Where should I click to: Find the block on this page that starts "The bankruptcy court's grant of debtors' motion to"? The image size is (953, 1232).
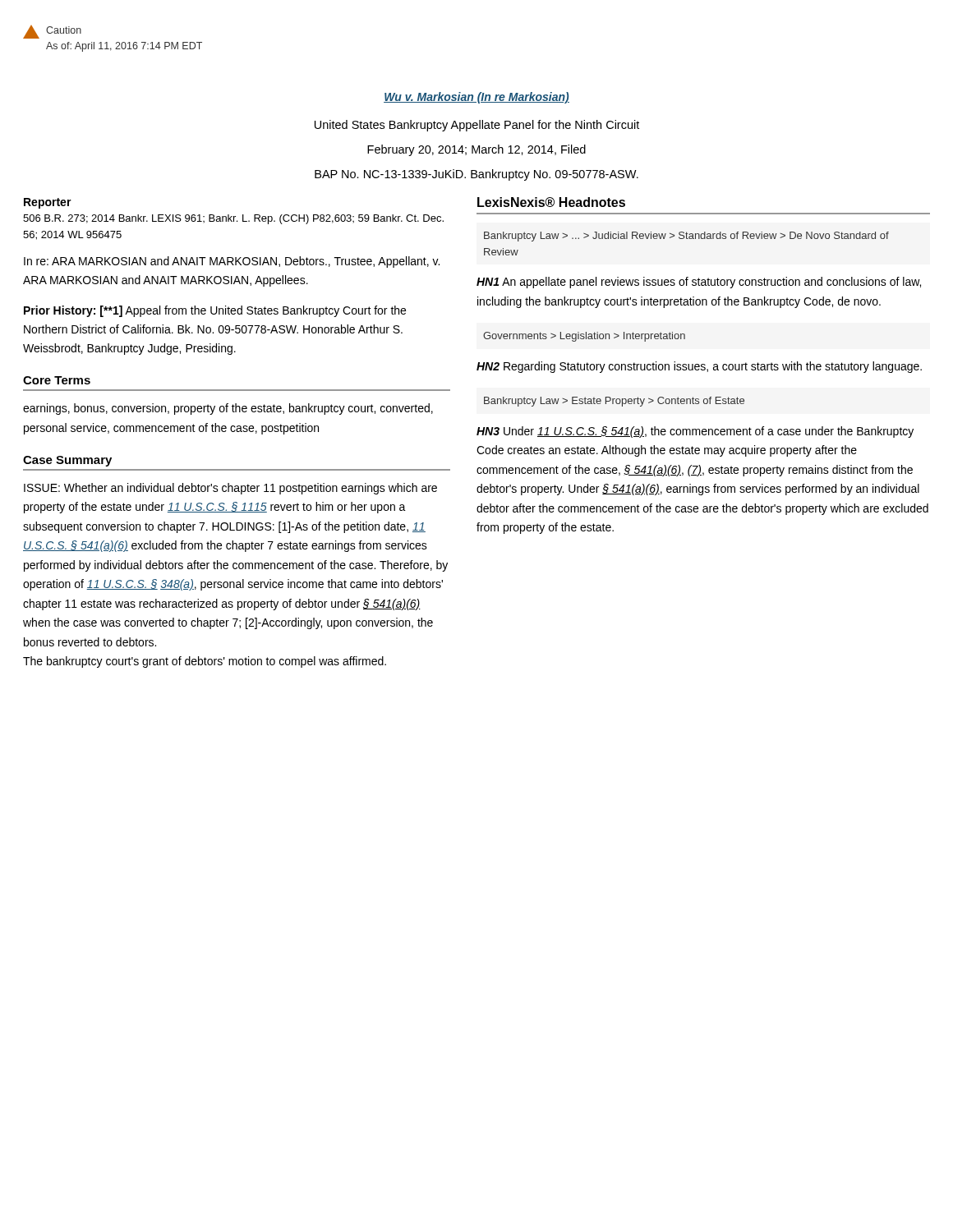click(x=205, y=661)
